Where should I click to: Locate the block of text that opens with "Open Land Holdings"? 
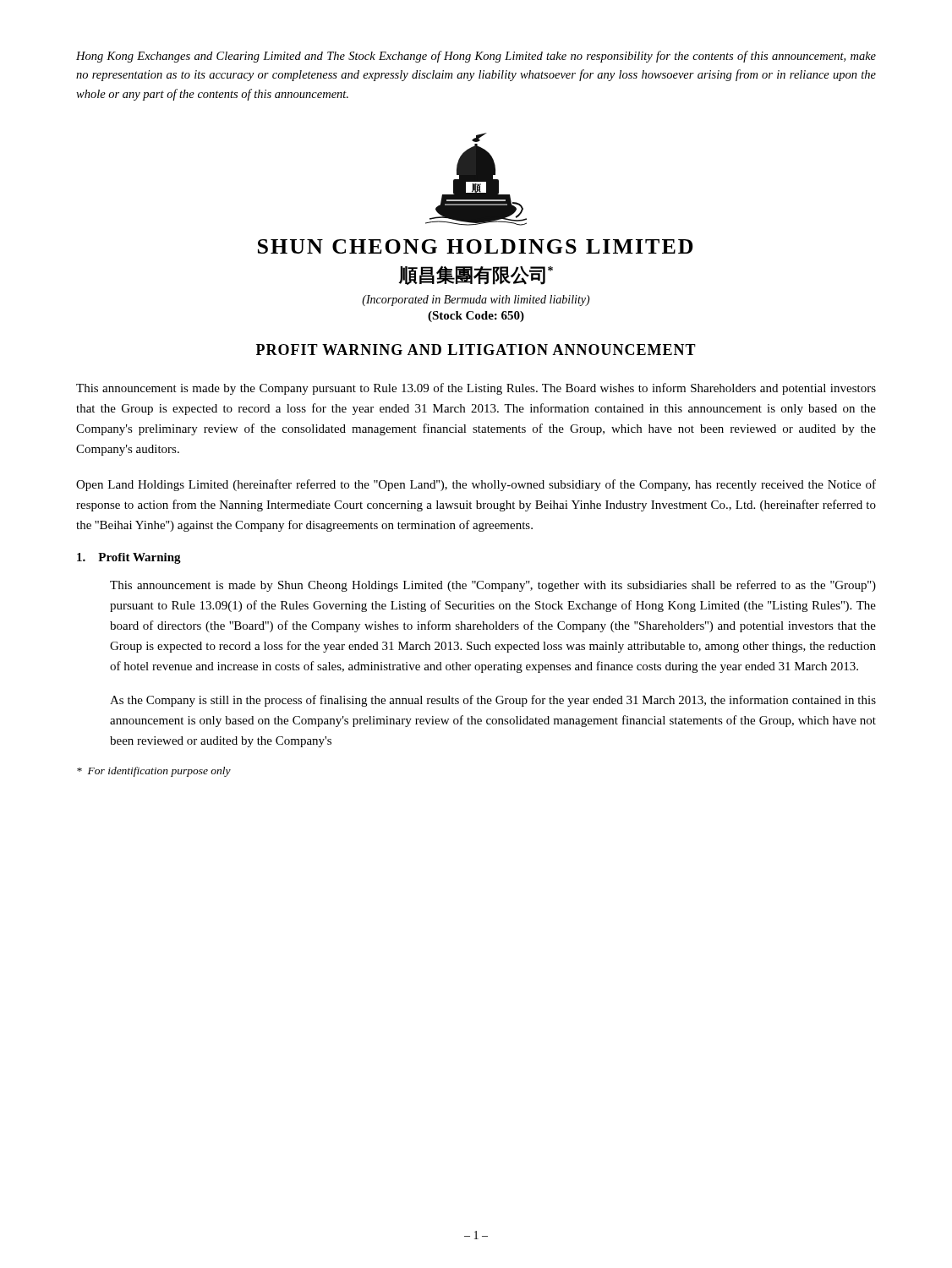pos(476,505)
